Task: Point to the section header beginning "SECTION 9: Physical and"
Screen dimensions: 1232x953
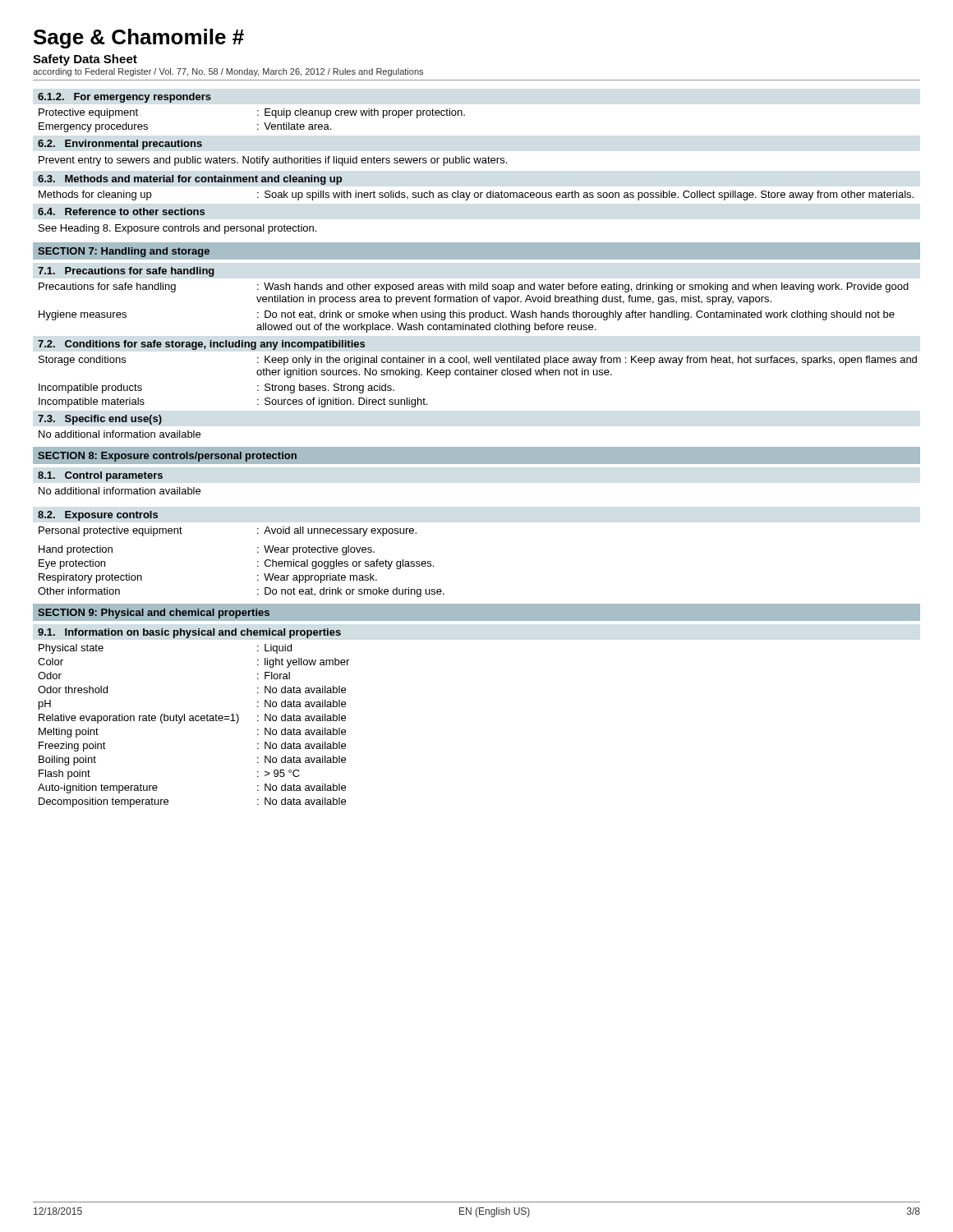Action: point(476,613)
